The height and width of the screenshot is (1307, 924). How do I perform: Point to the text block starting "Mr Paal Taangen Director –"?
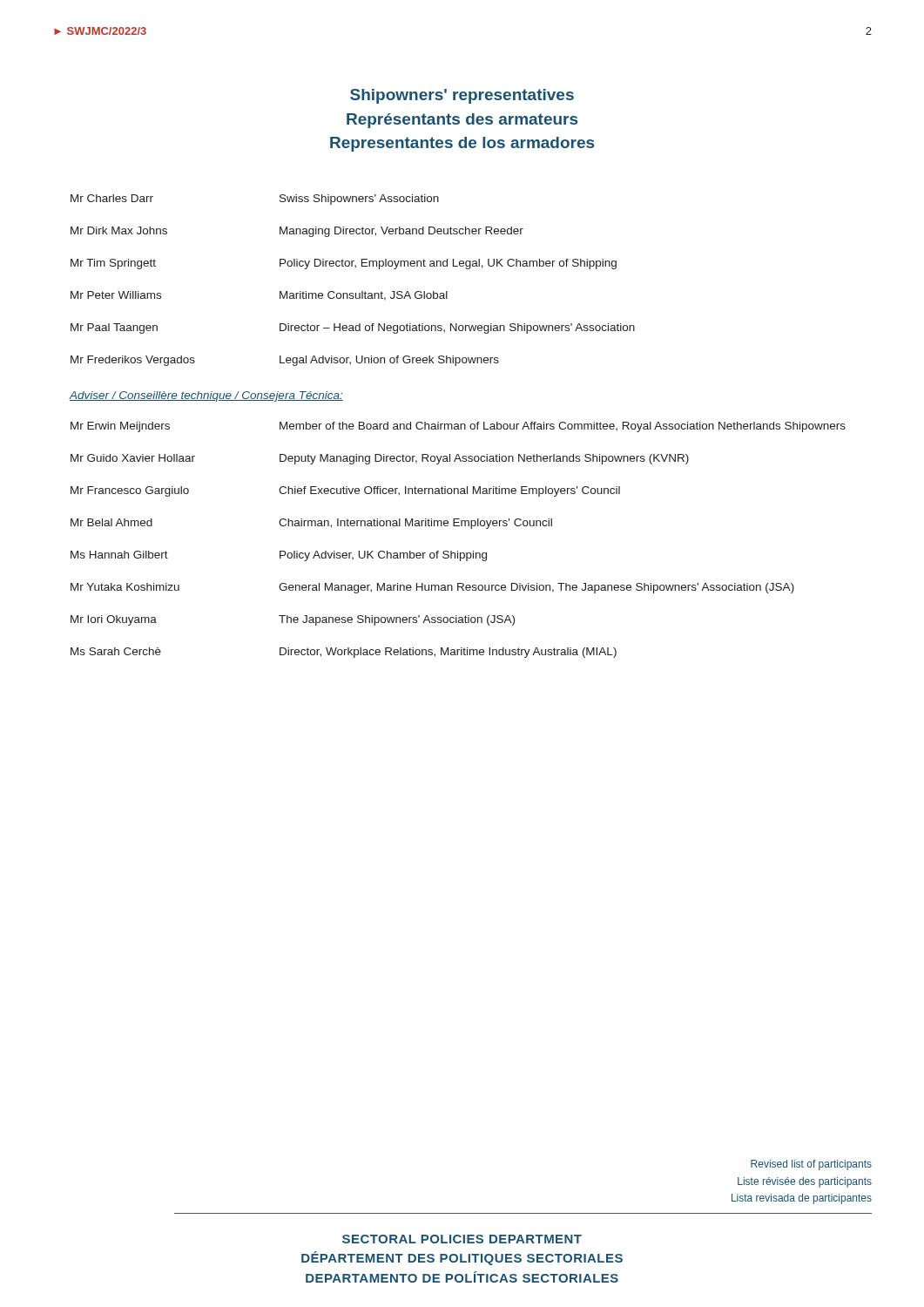471,327
